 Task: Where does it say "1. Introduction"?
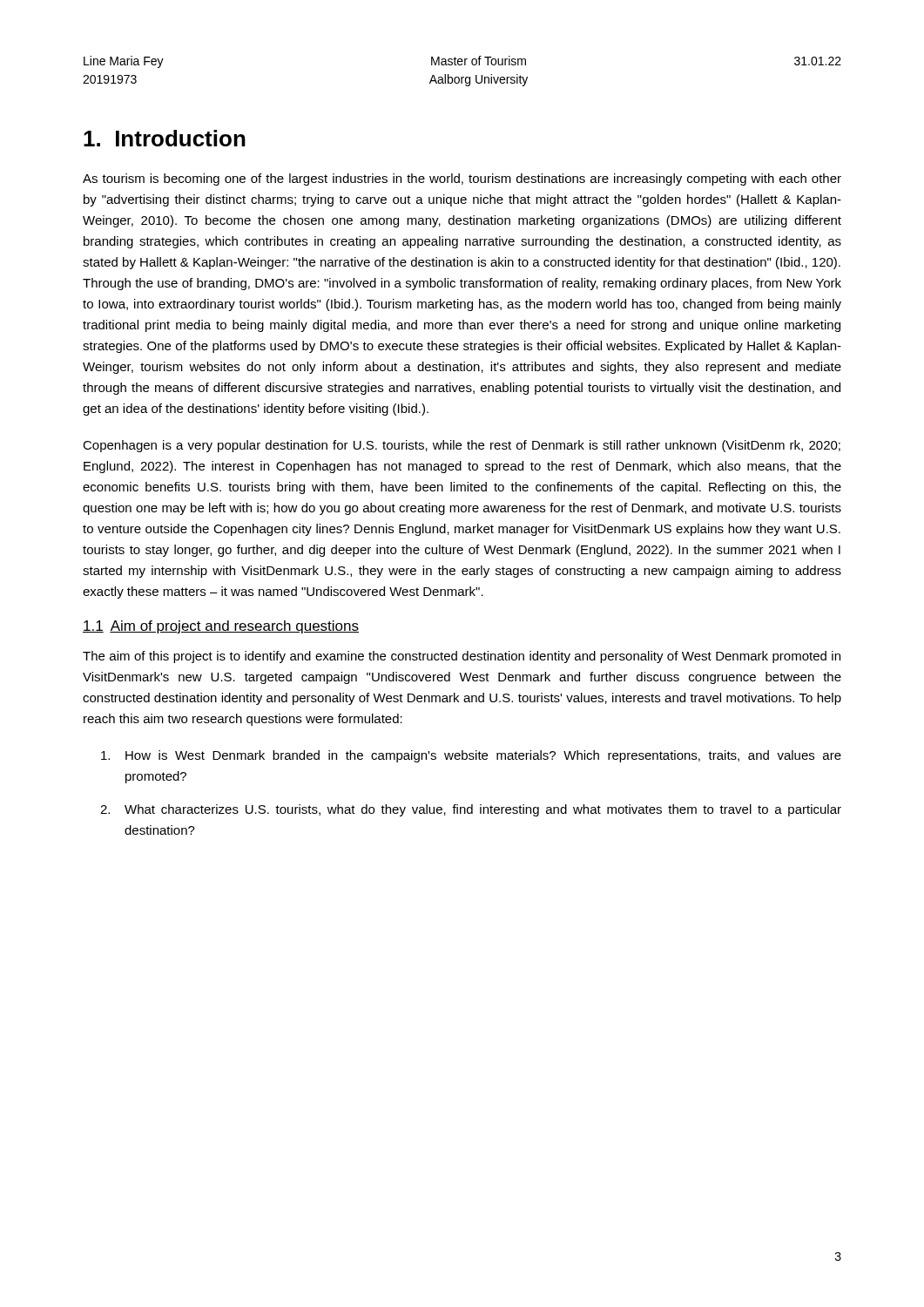(165, 138)
